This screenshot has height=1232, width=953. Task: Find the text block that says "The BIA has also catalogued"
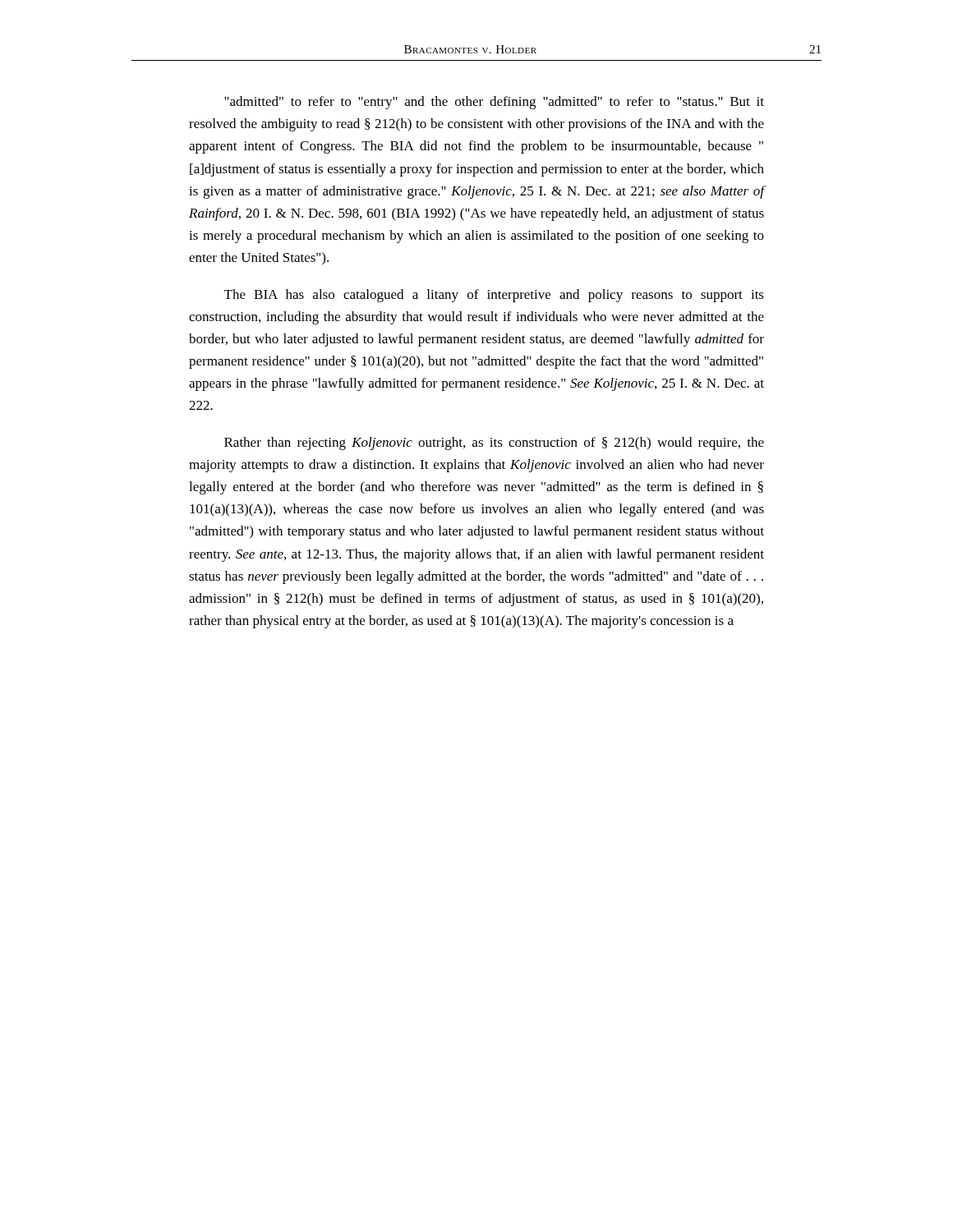click(x=476, y=350)
